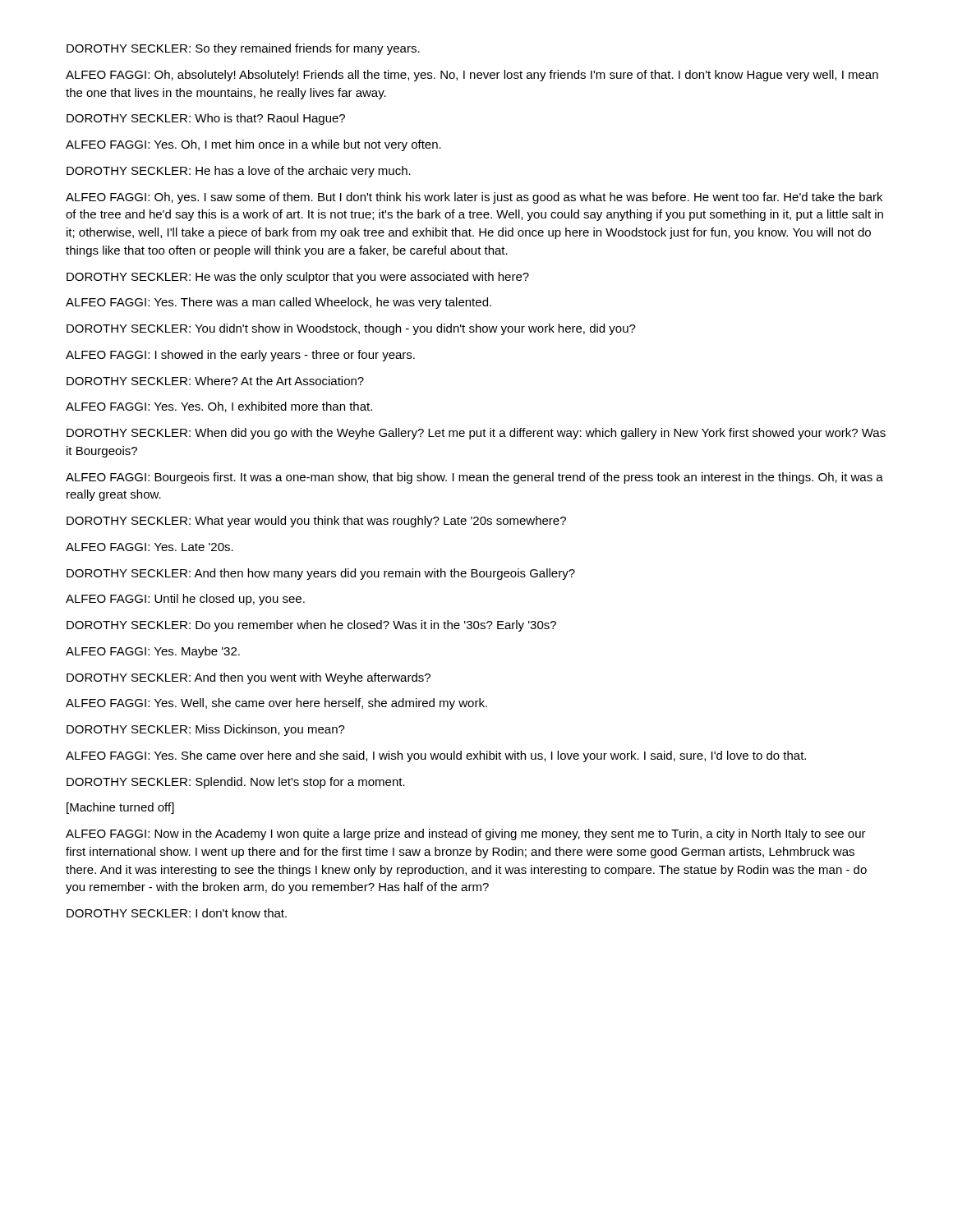Find the element starting "ALFEO FAGGI: Until he closed up, you"

186,599
